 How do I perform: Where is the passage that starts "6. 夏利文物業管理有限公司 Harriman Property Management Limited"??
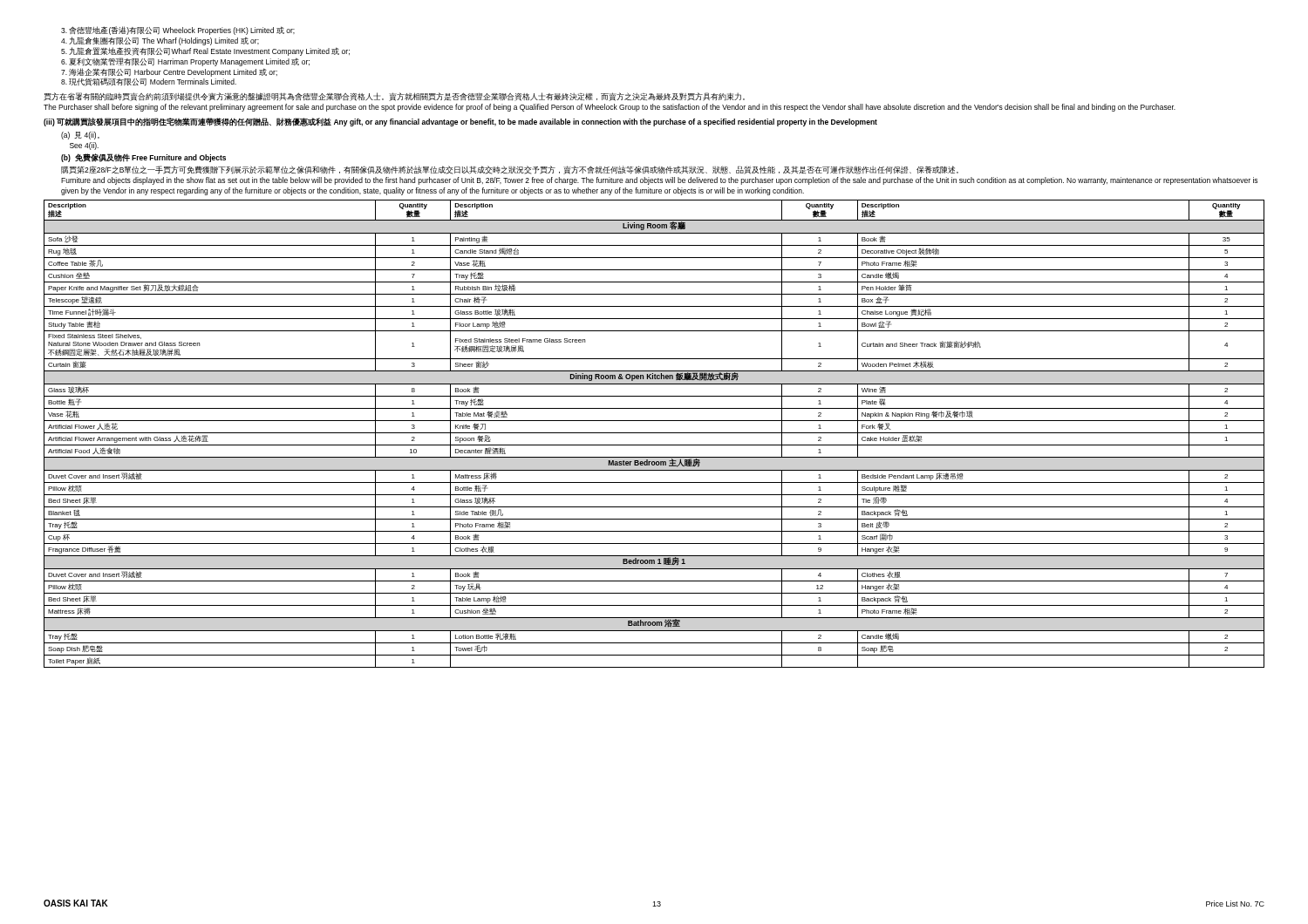click(x=186, y=62)
